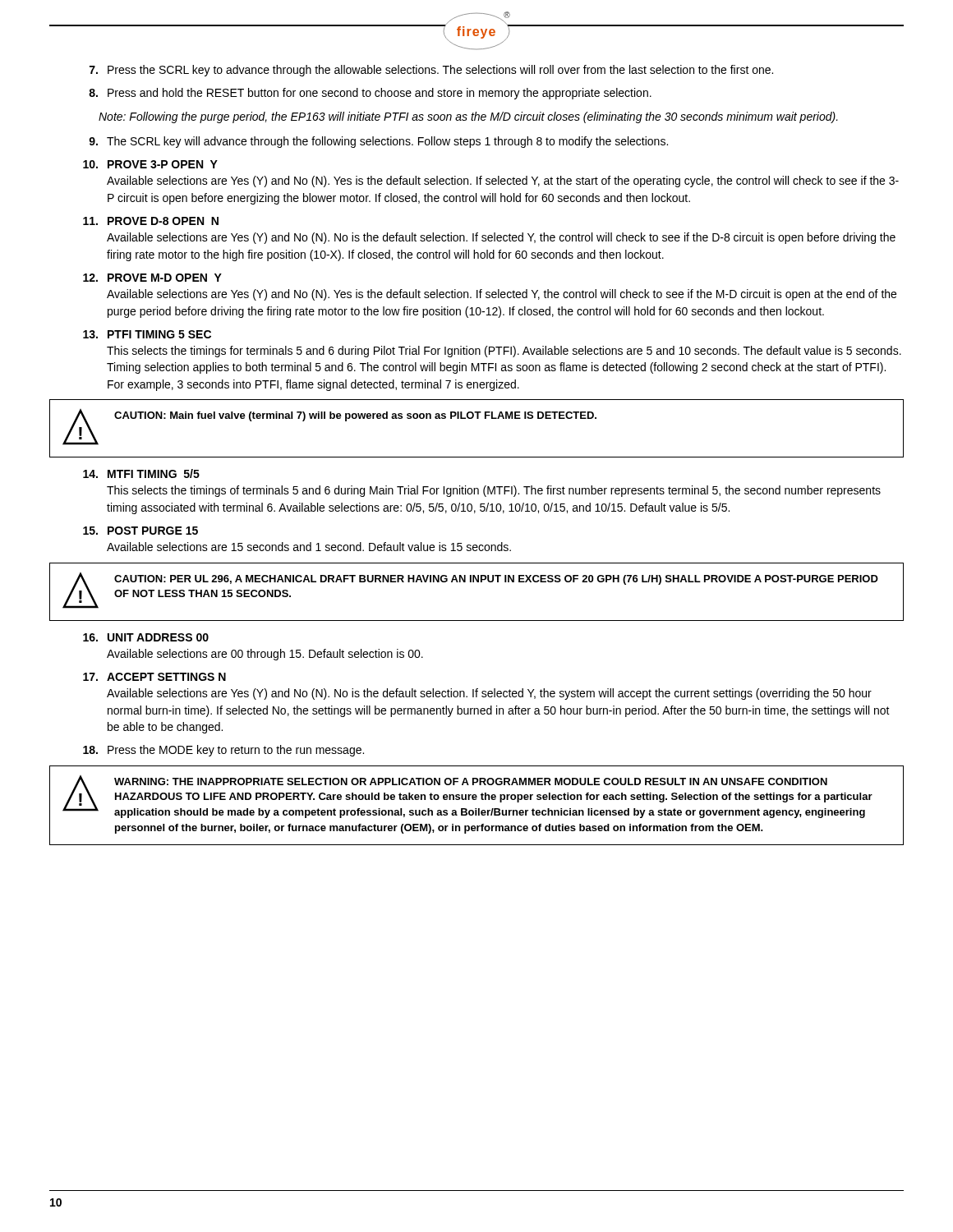This screenshot has height=1232, width=953.
Task: Click on the text block starting "18. Press the MODE key to return"
Action: 223,751
